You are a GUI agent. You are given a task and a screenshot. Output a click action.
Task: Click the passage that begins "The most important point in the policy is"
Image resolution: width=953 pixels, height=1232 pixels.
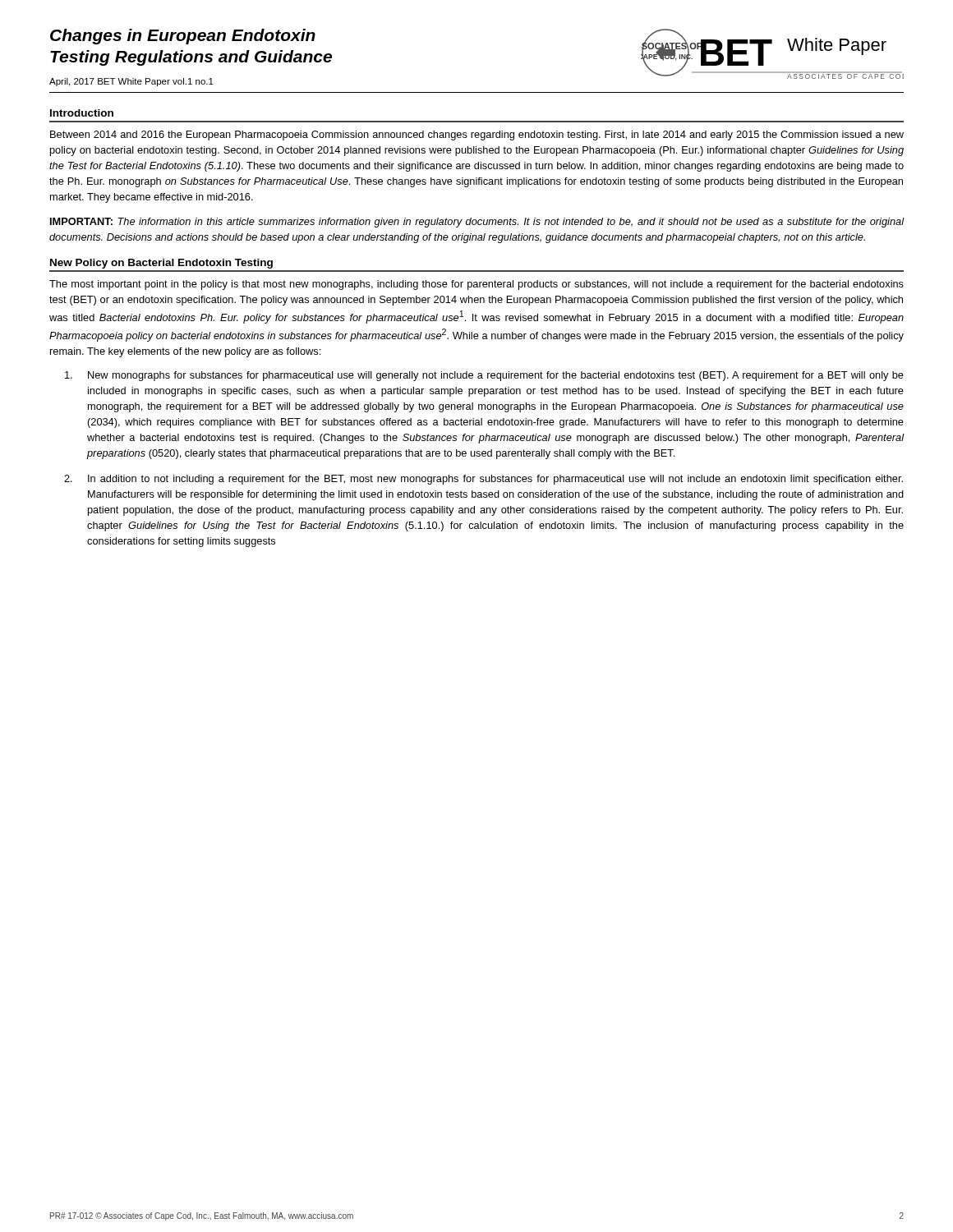pos(476,318)
